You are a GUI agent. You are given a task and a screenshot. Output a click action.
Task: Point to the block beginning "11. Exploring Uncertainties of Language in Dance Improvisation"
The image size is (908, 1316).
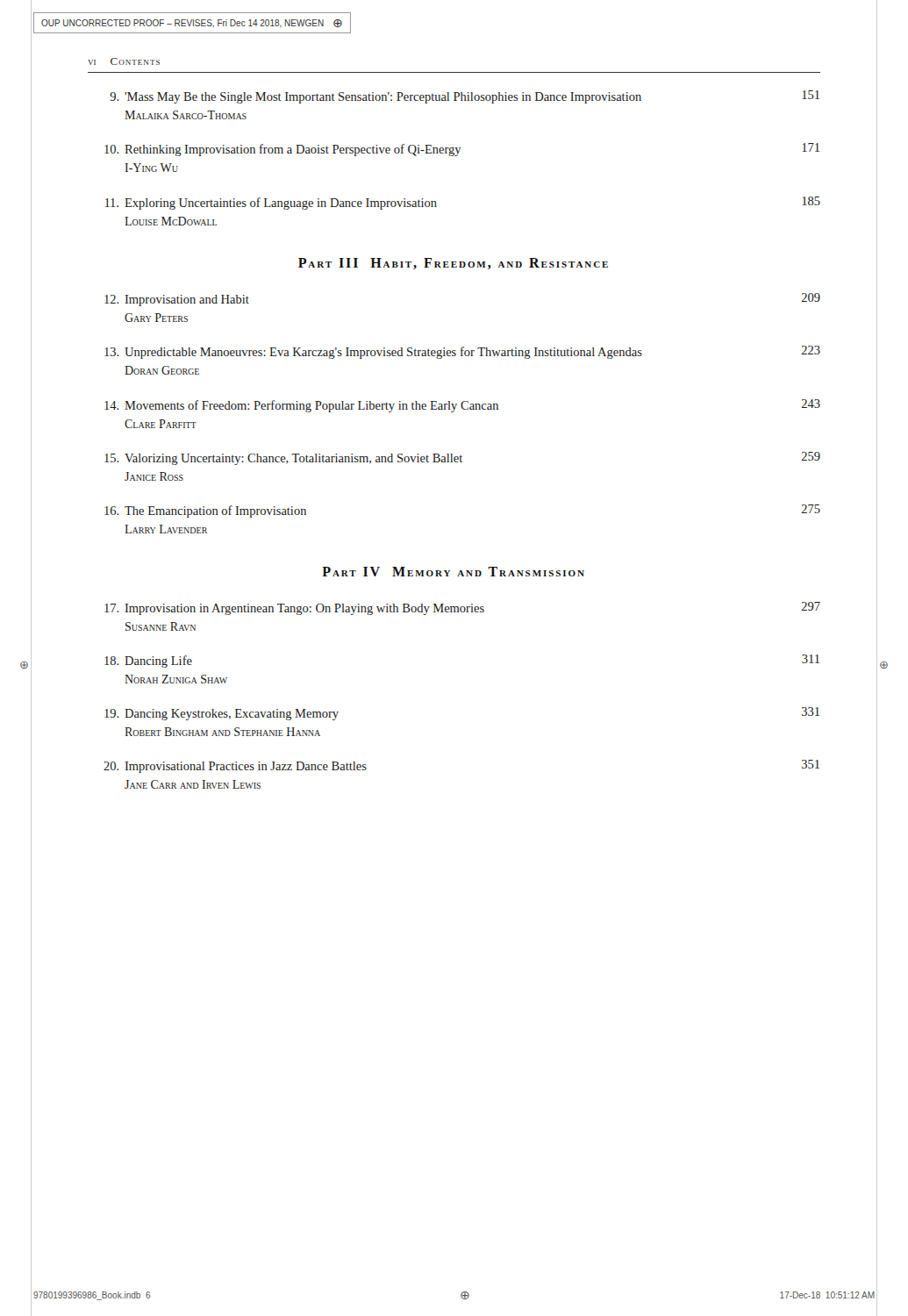(x=255, y=203)
